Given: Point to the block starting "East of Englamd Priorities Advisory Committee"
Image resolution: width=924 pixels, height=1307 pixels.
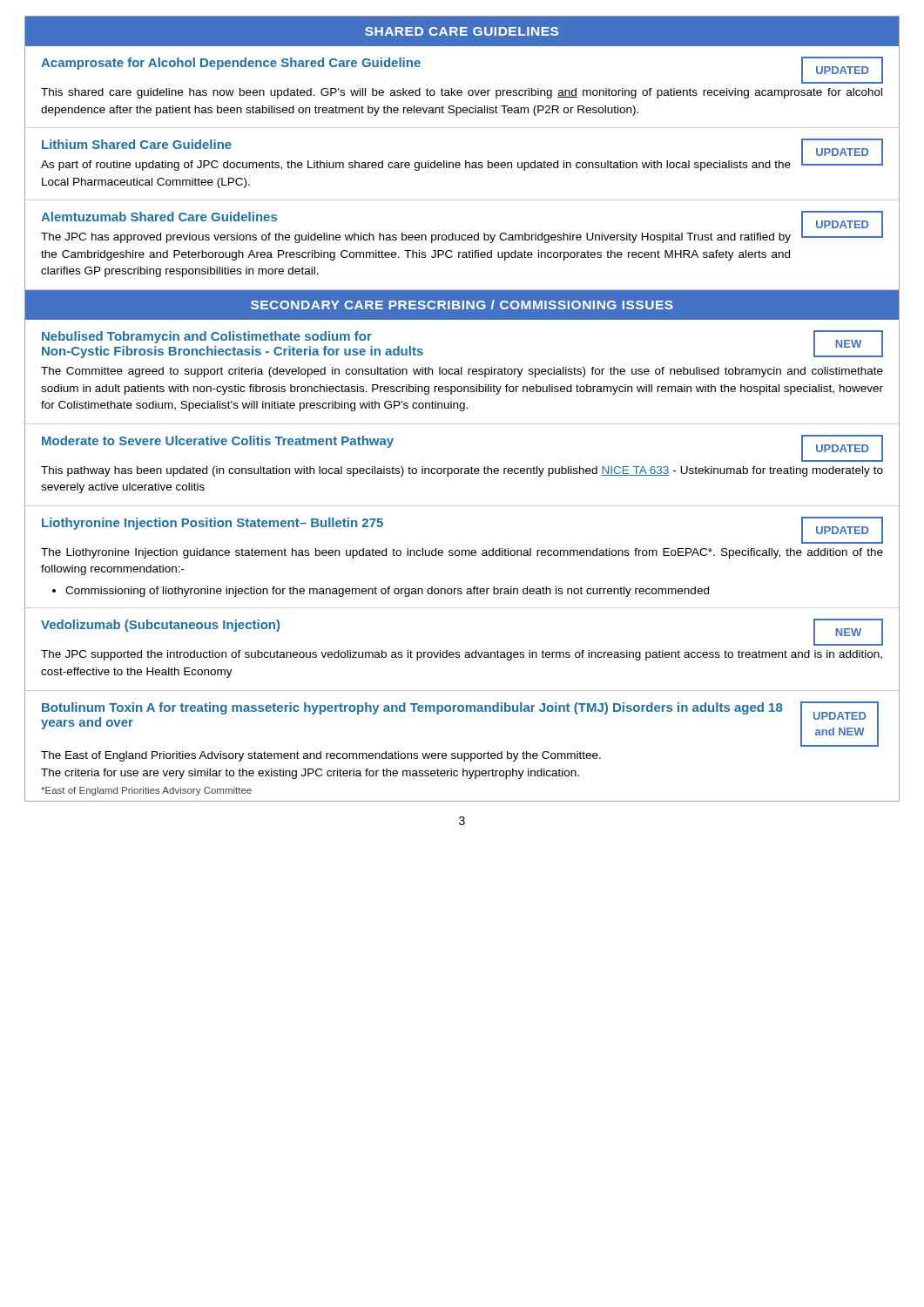Looking at the screenshot, I should pos(146,790).
